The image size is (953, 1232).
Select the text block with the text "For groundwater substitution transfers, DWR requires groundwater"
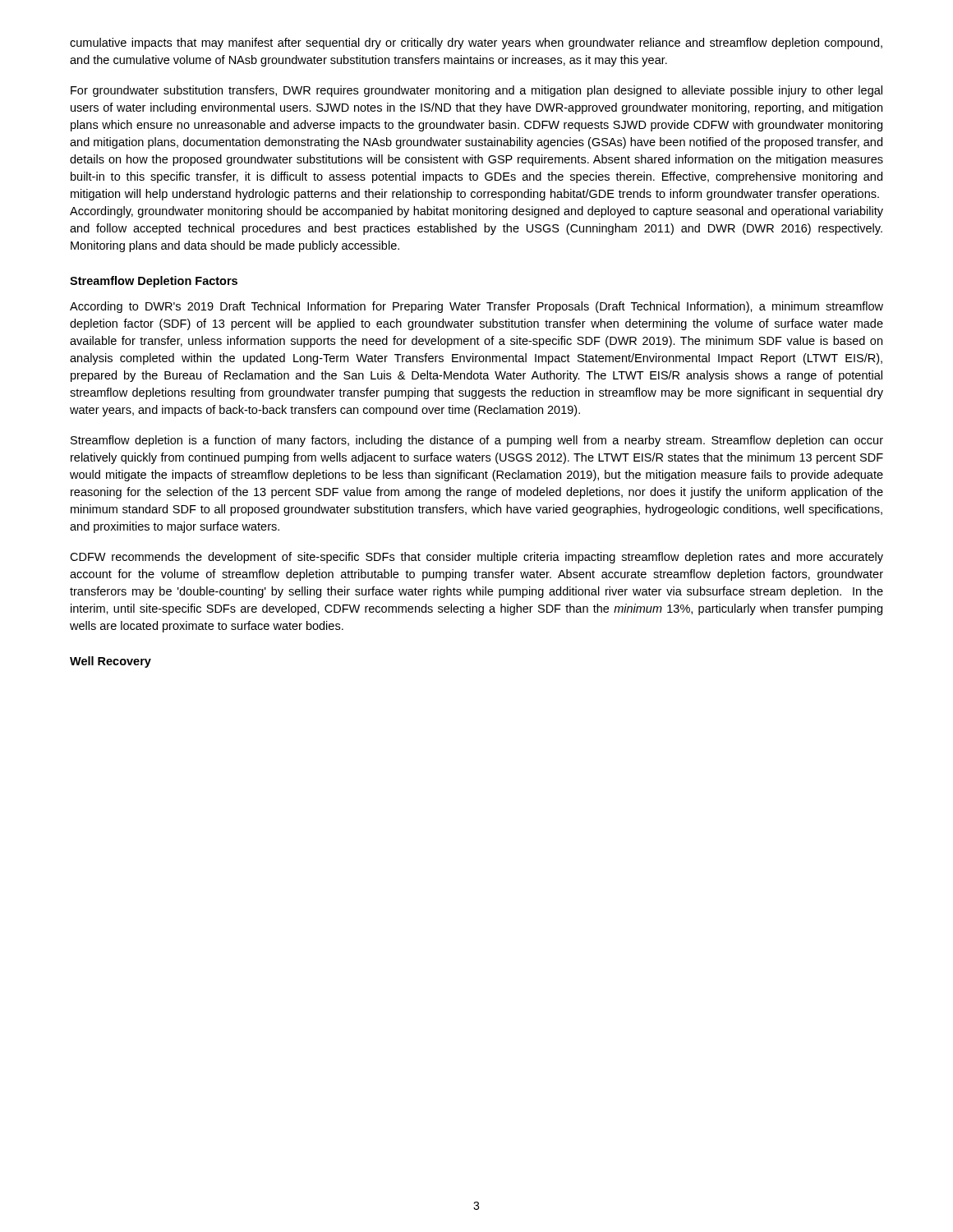[476, 168]
